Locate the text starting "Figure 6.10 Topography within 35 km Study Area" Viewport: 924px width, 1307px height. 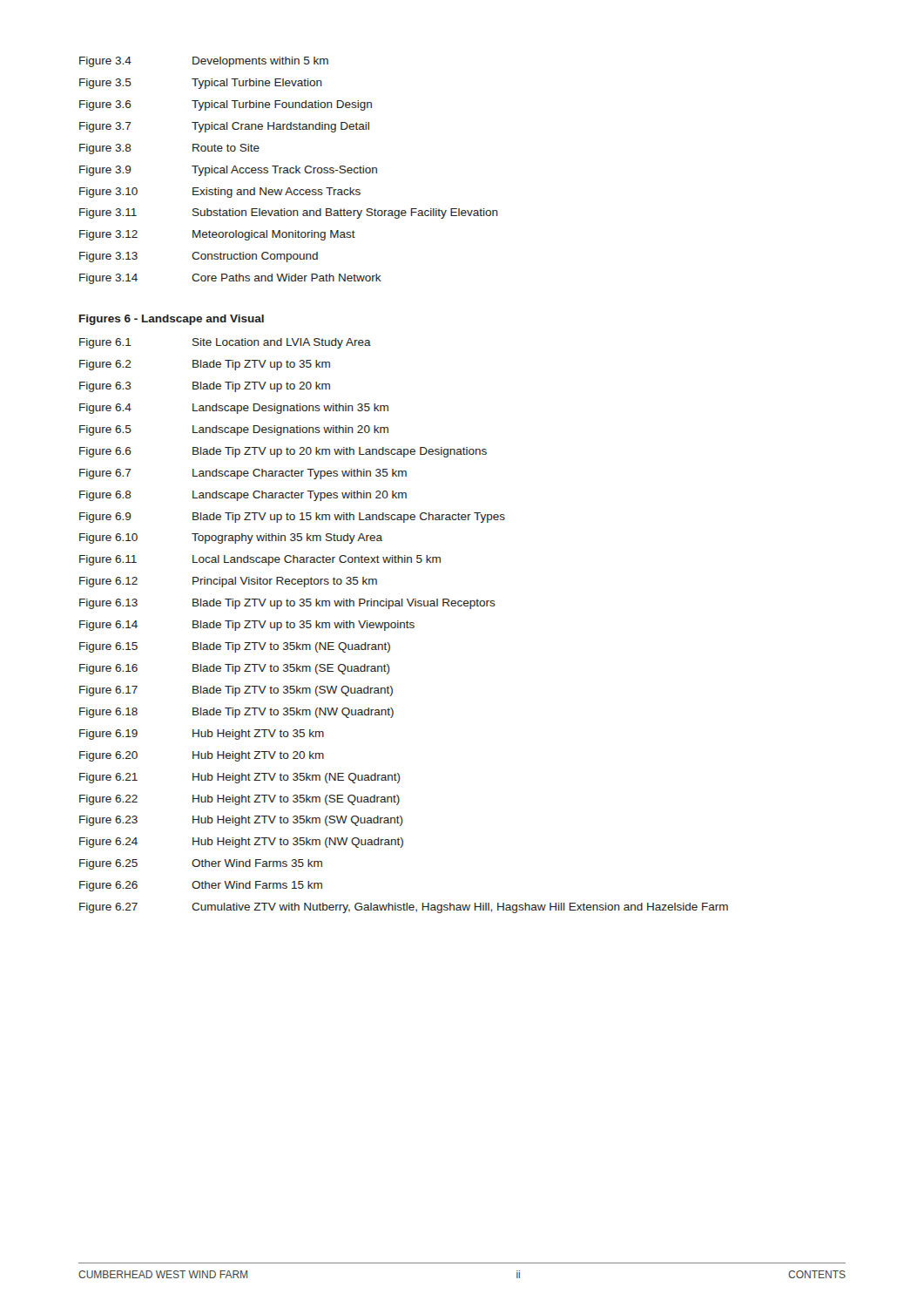pyautogui.click(x=230, y=538)
